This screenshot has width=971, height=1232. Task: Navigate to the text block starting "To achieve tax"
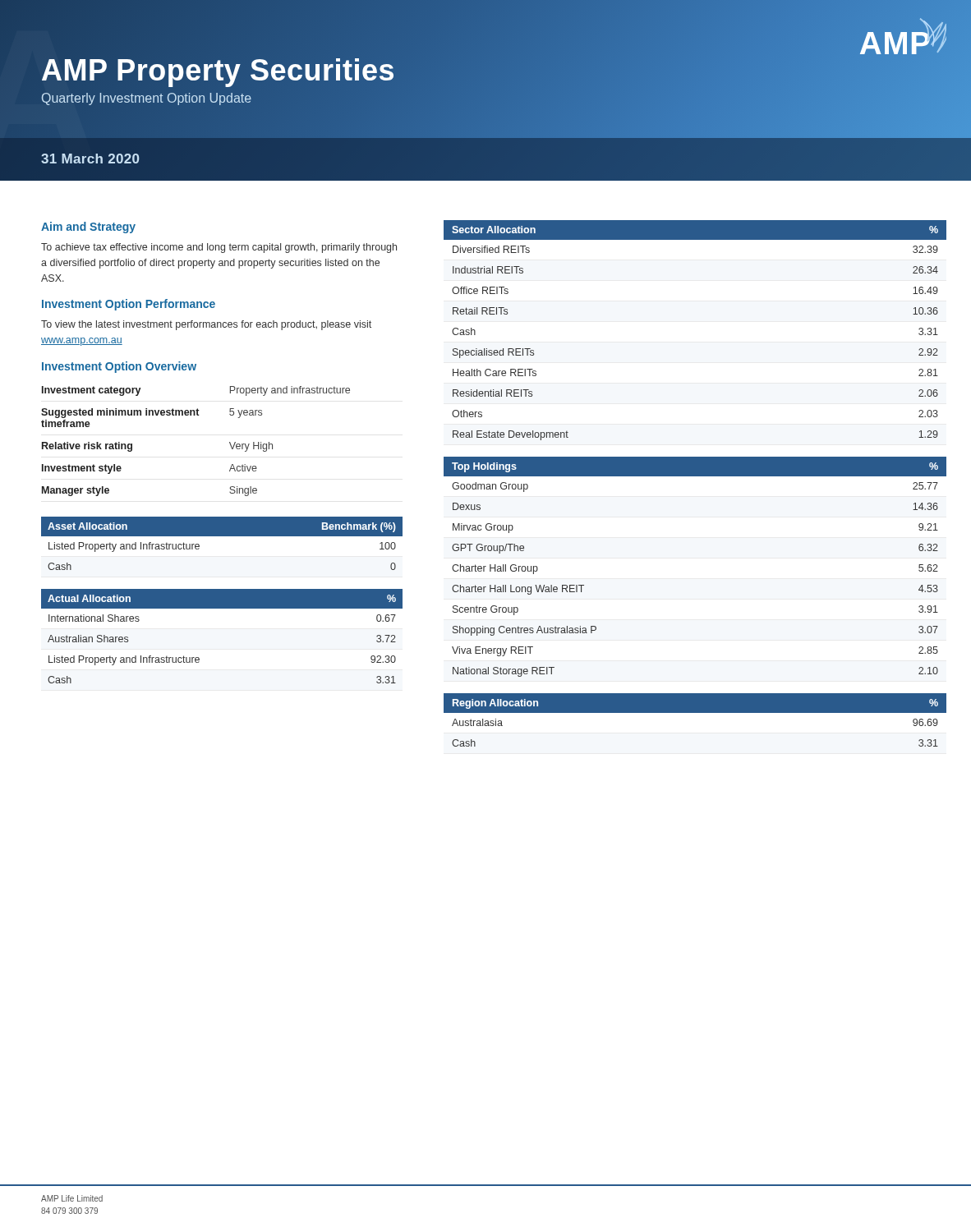(222, 263)
